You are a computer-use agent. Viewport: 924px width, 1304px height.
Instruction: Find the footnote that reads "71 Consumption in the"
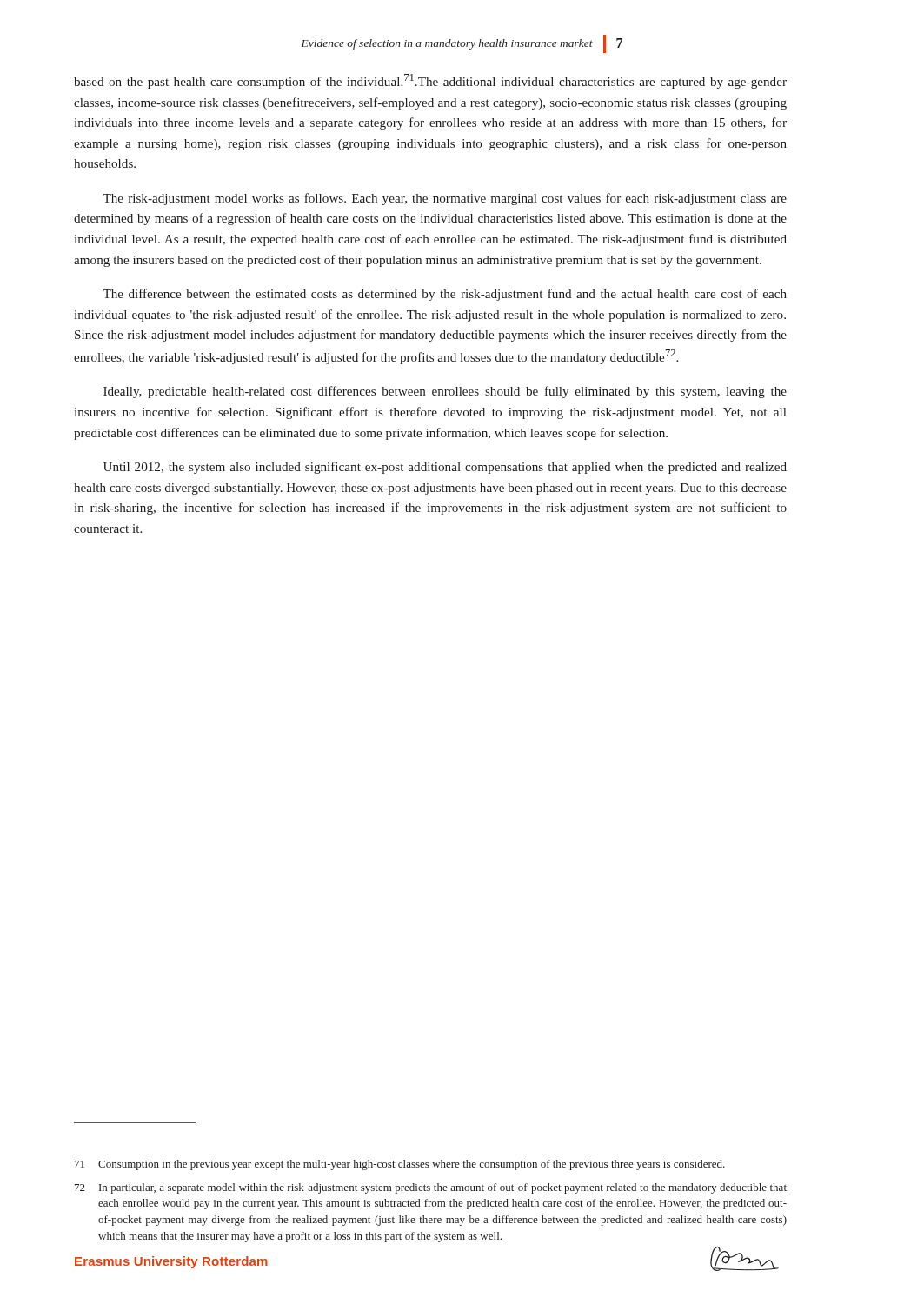coord(430,1164)
